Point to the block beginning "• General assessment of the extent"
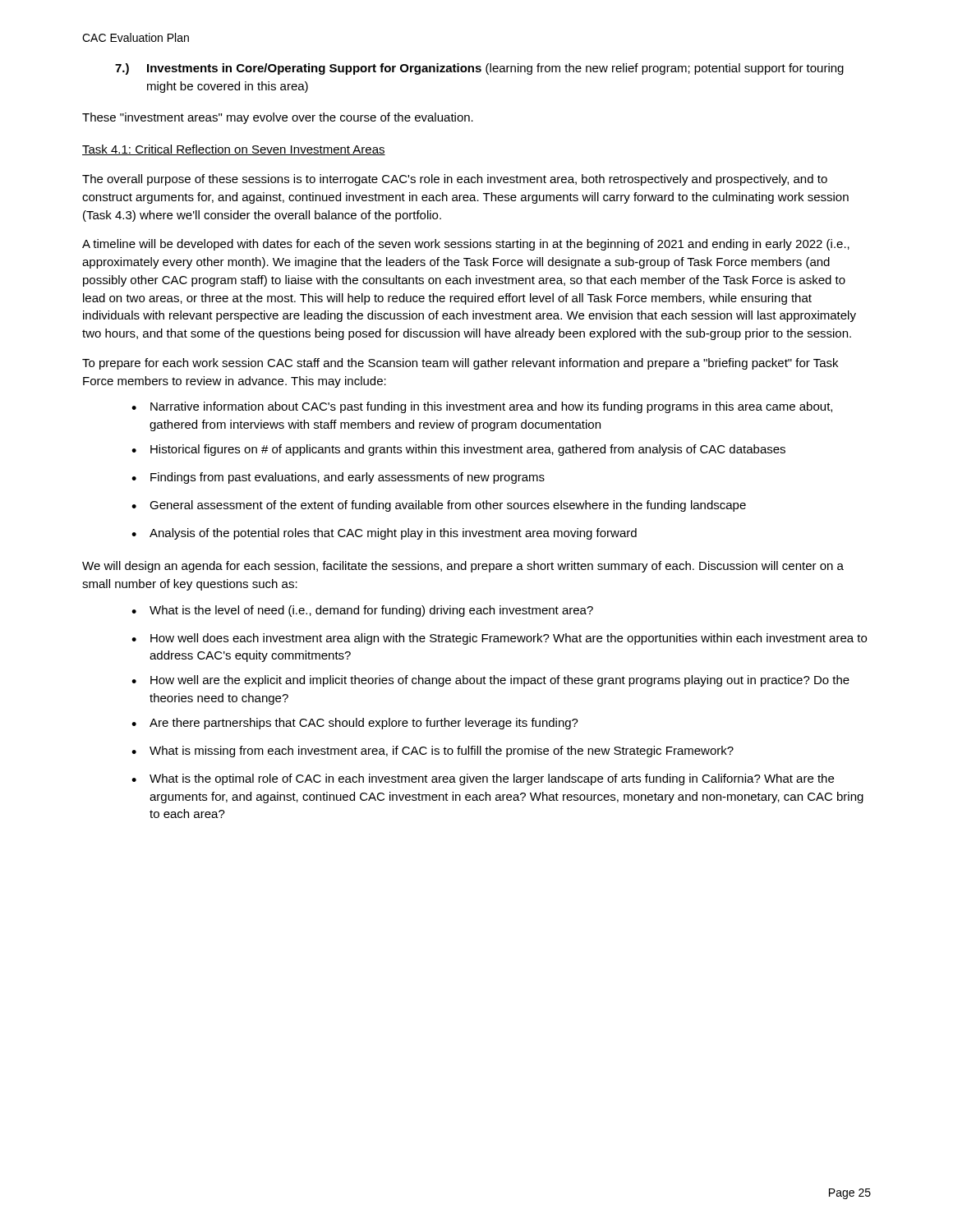Viewport: 953px width, 1232px height. point(501,507)
